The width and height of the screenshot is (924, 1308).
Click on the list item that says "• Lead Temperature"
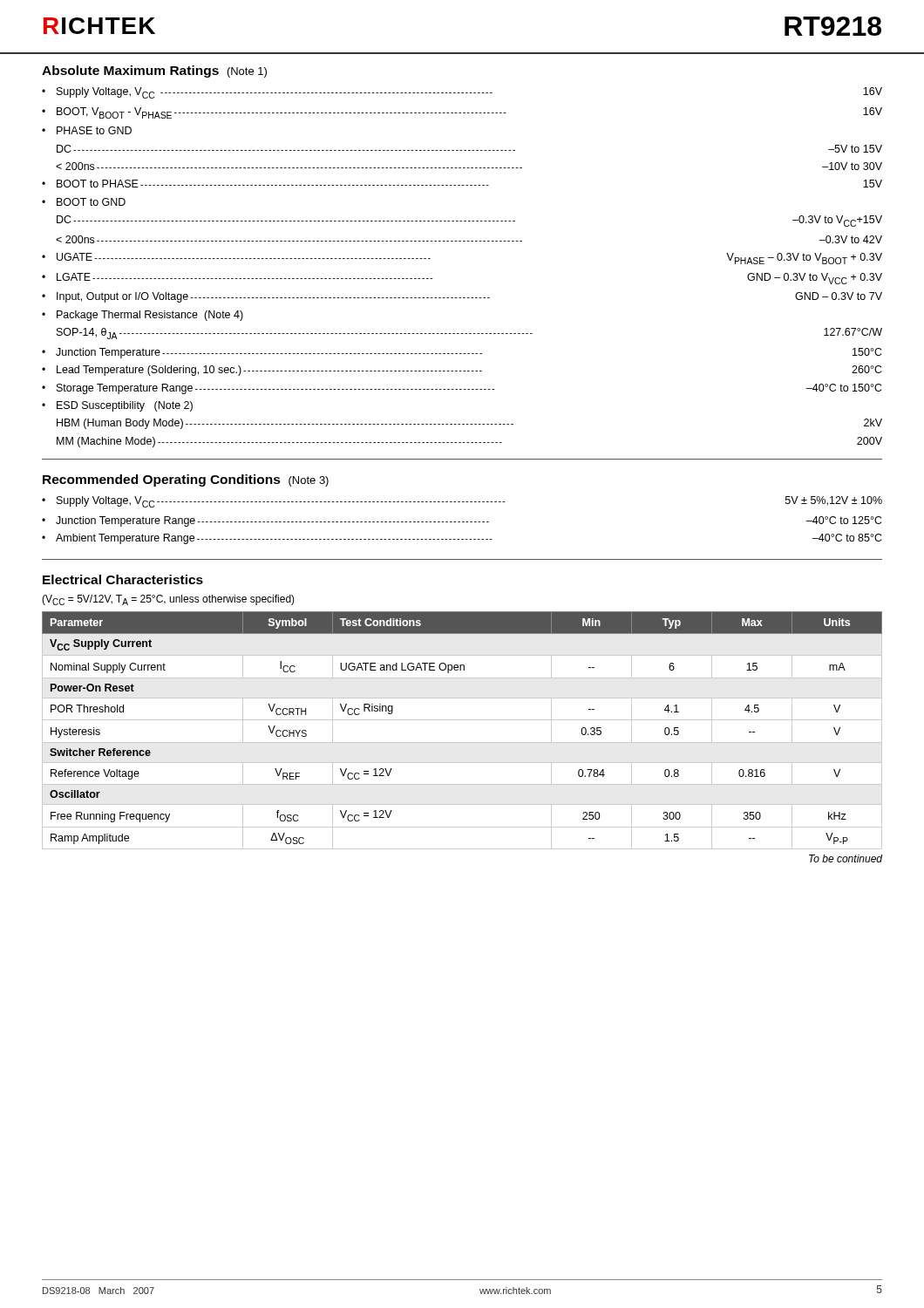462,370
